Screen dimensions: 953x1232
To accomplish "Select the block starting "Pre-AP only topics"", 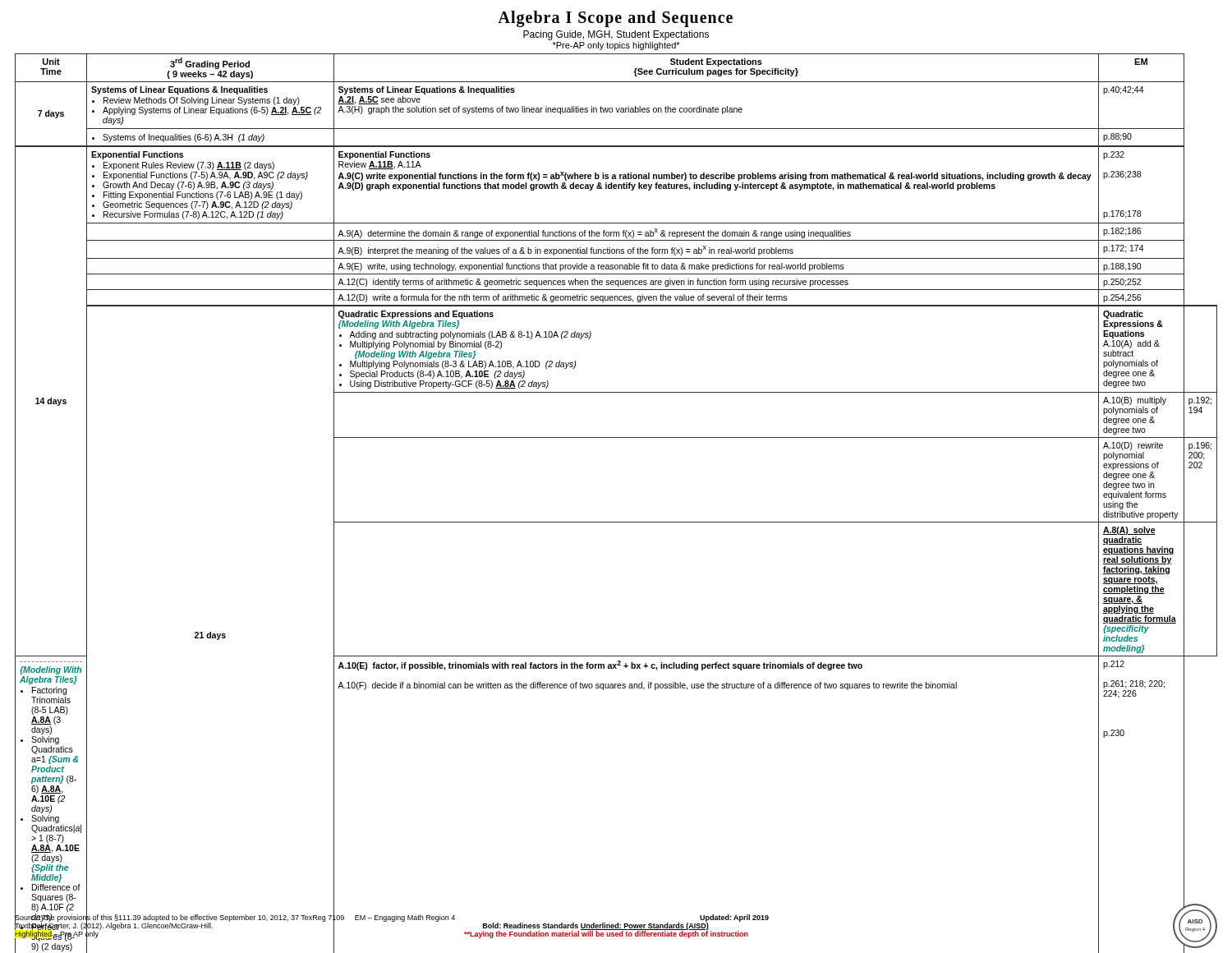I will click(616, 45).
